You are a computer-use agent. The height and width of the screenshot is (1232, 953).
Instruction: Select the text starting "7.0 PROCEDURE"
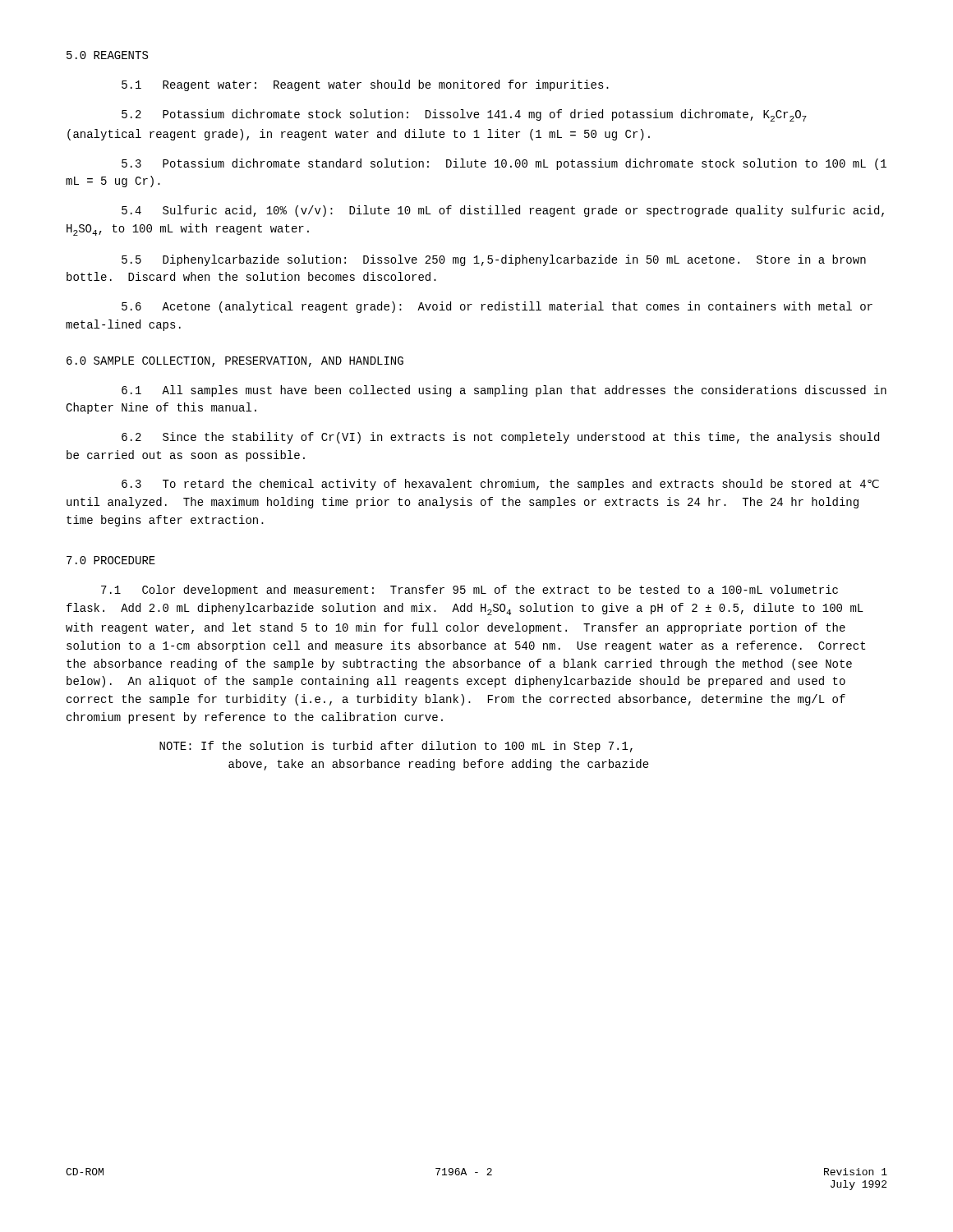tap(111, 561)
